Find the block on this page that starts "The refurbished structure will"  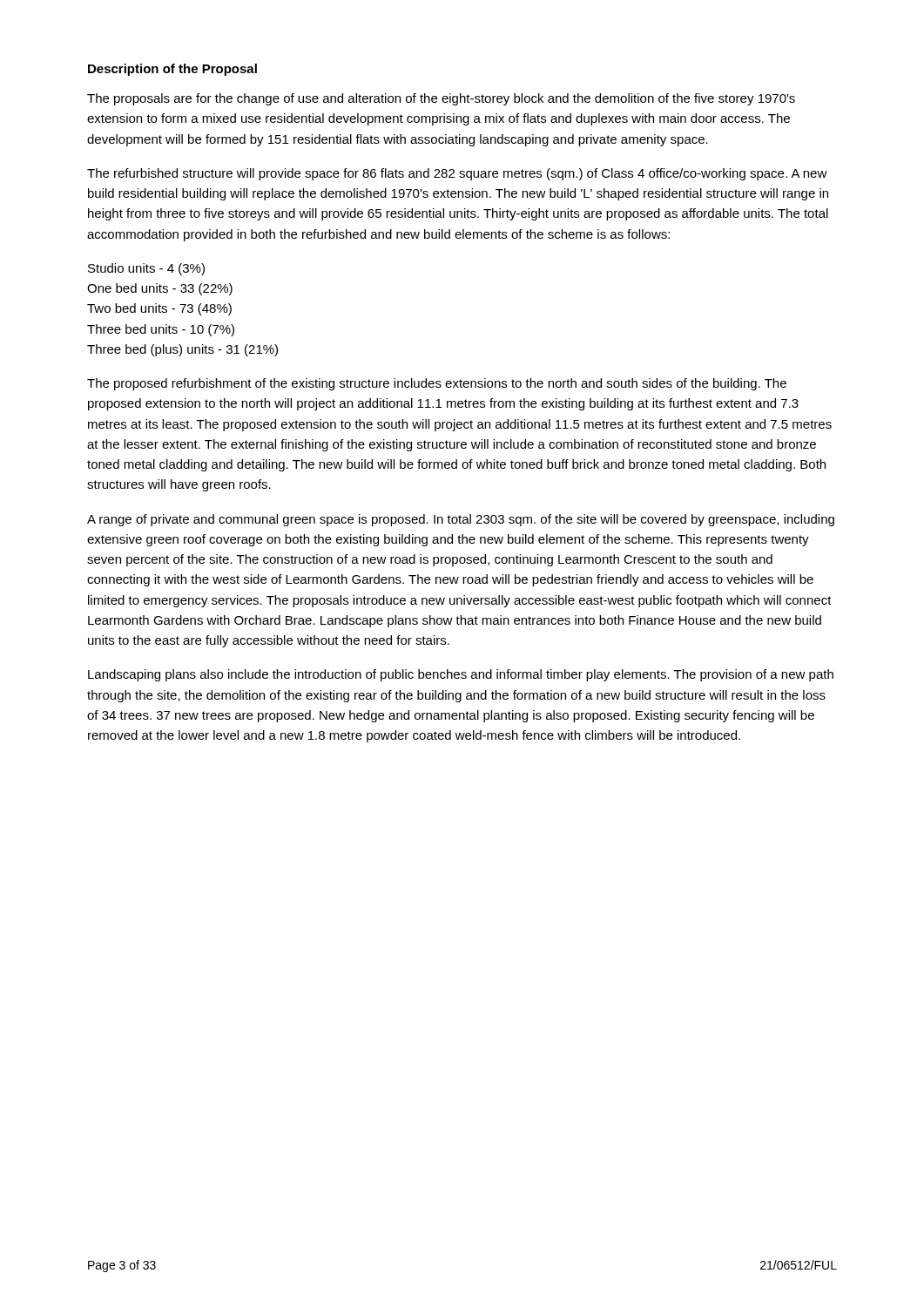click(x=458, y=203)
